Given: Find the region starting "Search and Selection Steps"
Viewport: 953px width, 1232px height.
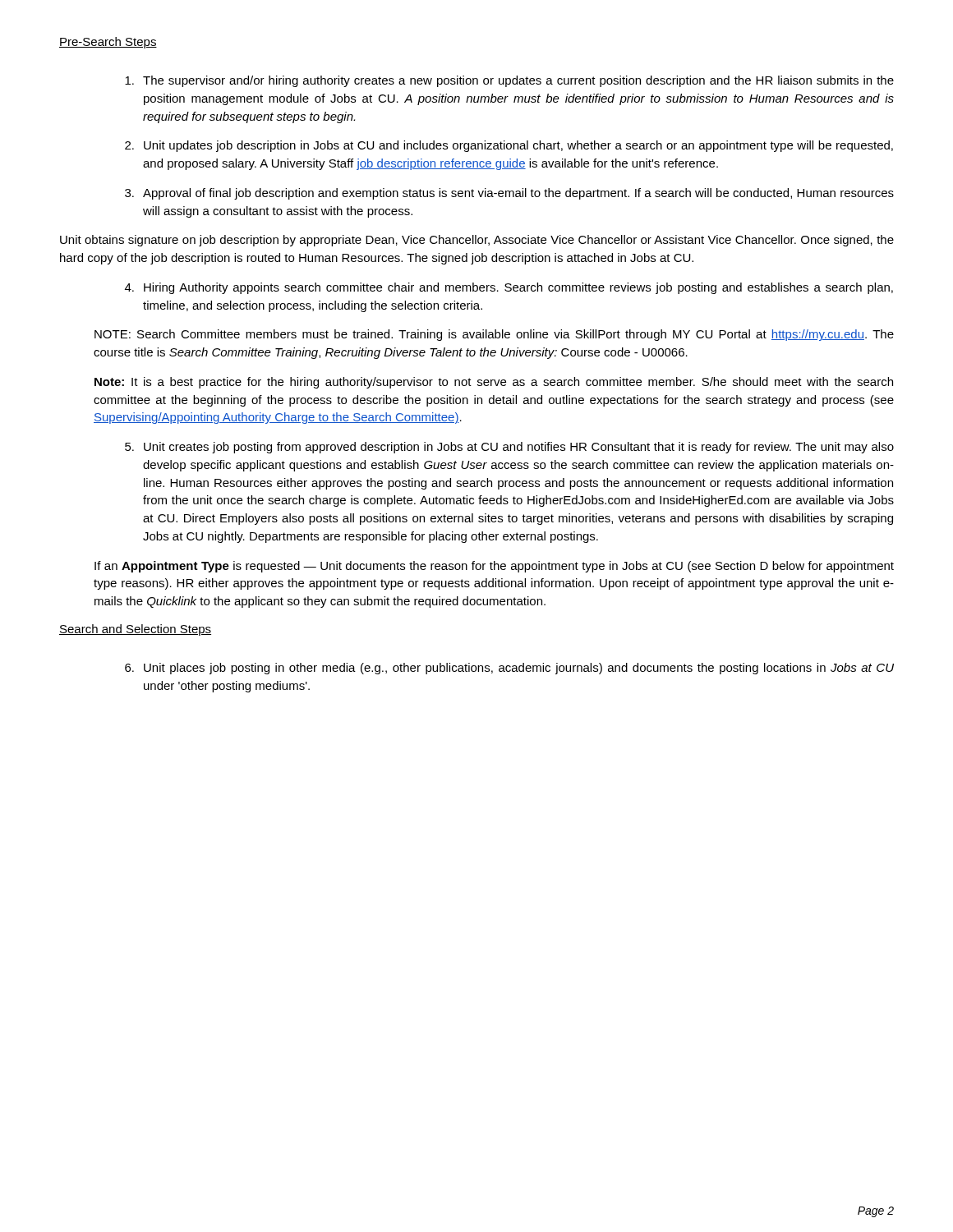Looking at the screenshot, I should coord(135,629).
